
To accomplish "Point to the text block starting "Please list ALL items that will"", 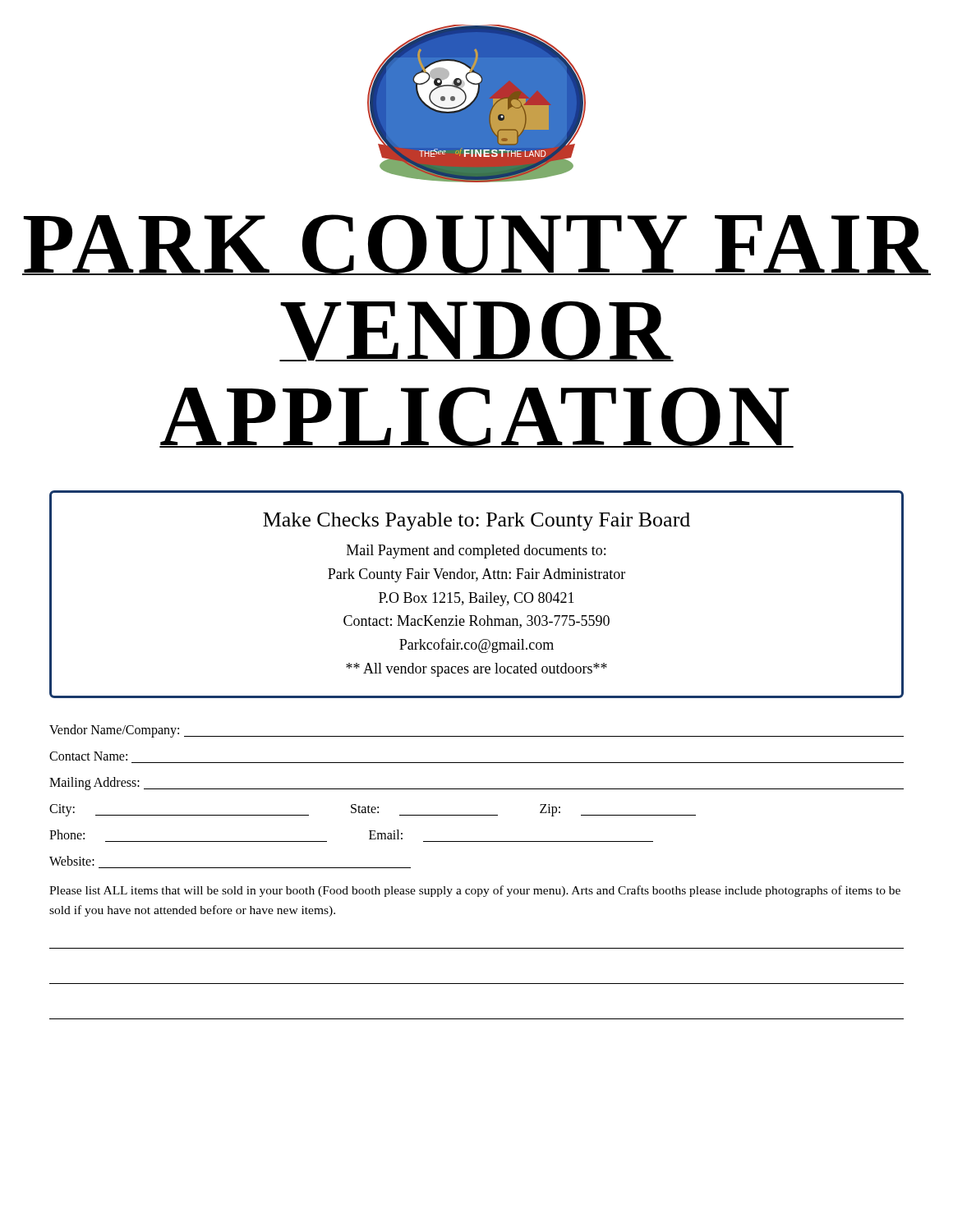I will 475,900.
